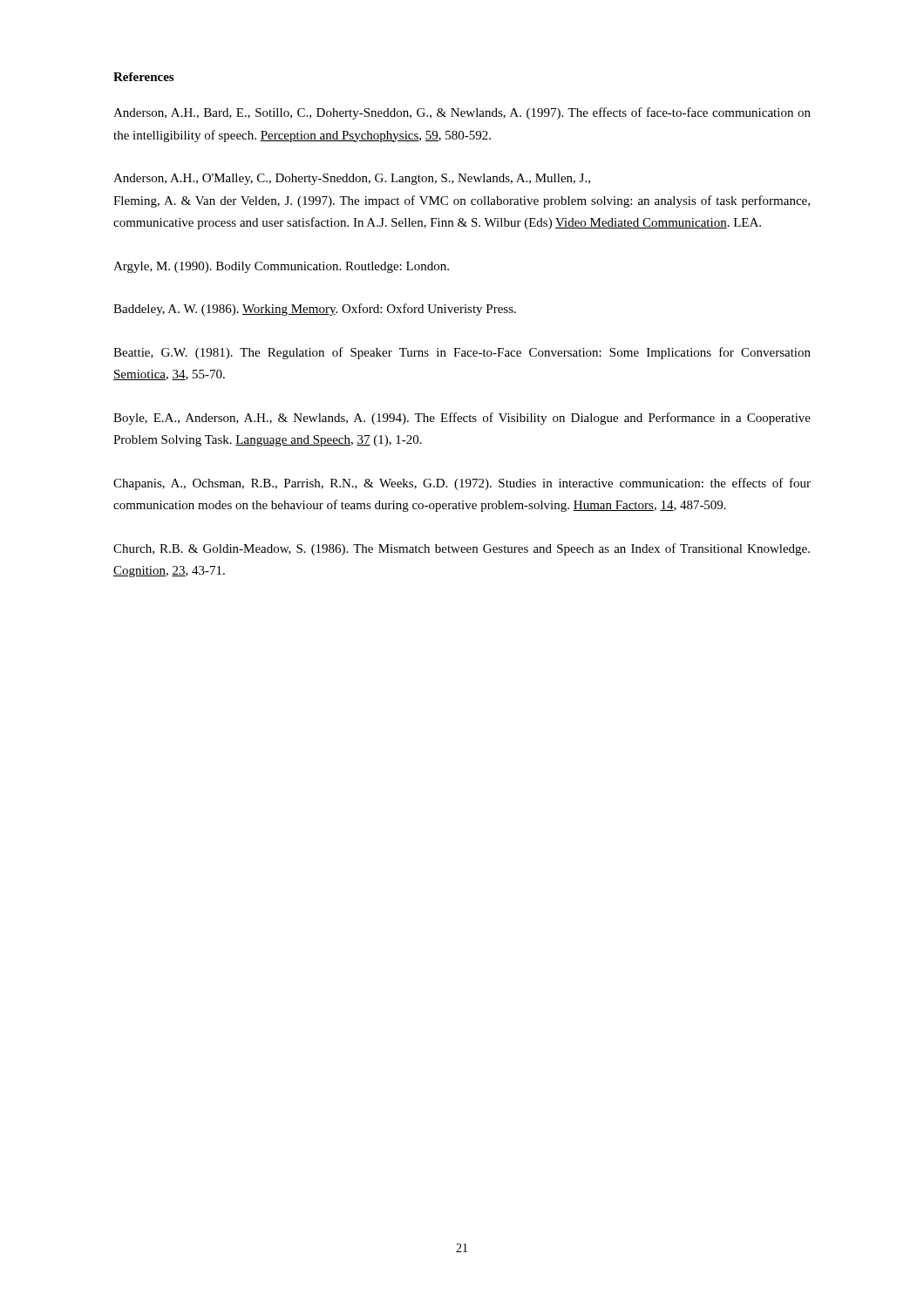Locate the block of text that opens with "Church, R.B. & Goldin-Meadow, S."
Image resolution: width=924 pixels, height=1308 pixels.
[462, 559]
